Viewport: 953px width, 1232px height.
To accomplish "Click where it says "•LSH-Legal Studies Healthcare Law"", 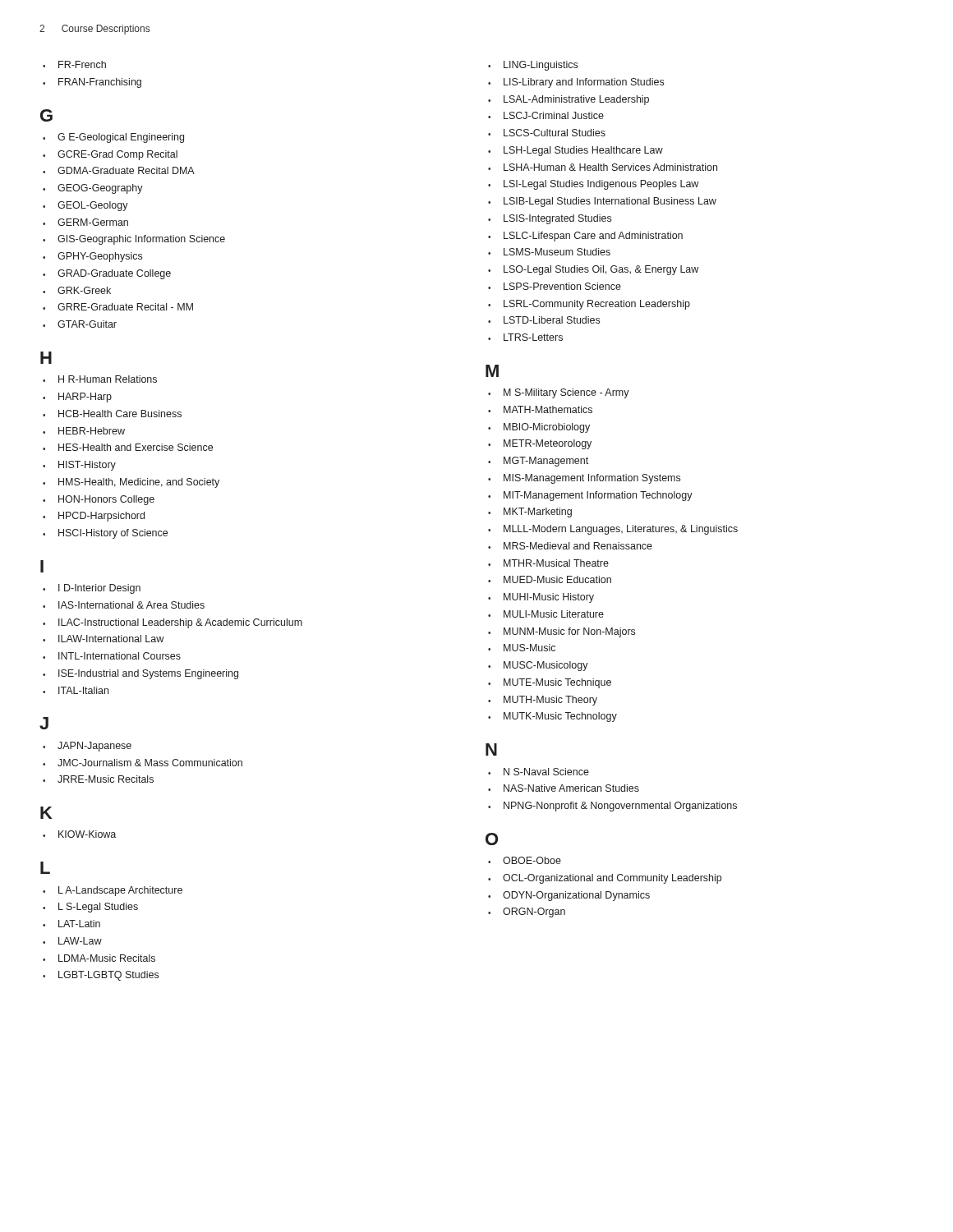I will (575, 150).
